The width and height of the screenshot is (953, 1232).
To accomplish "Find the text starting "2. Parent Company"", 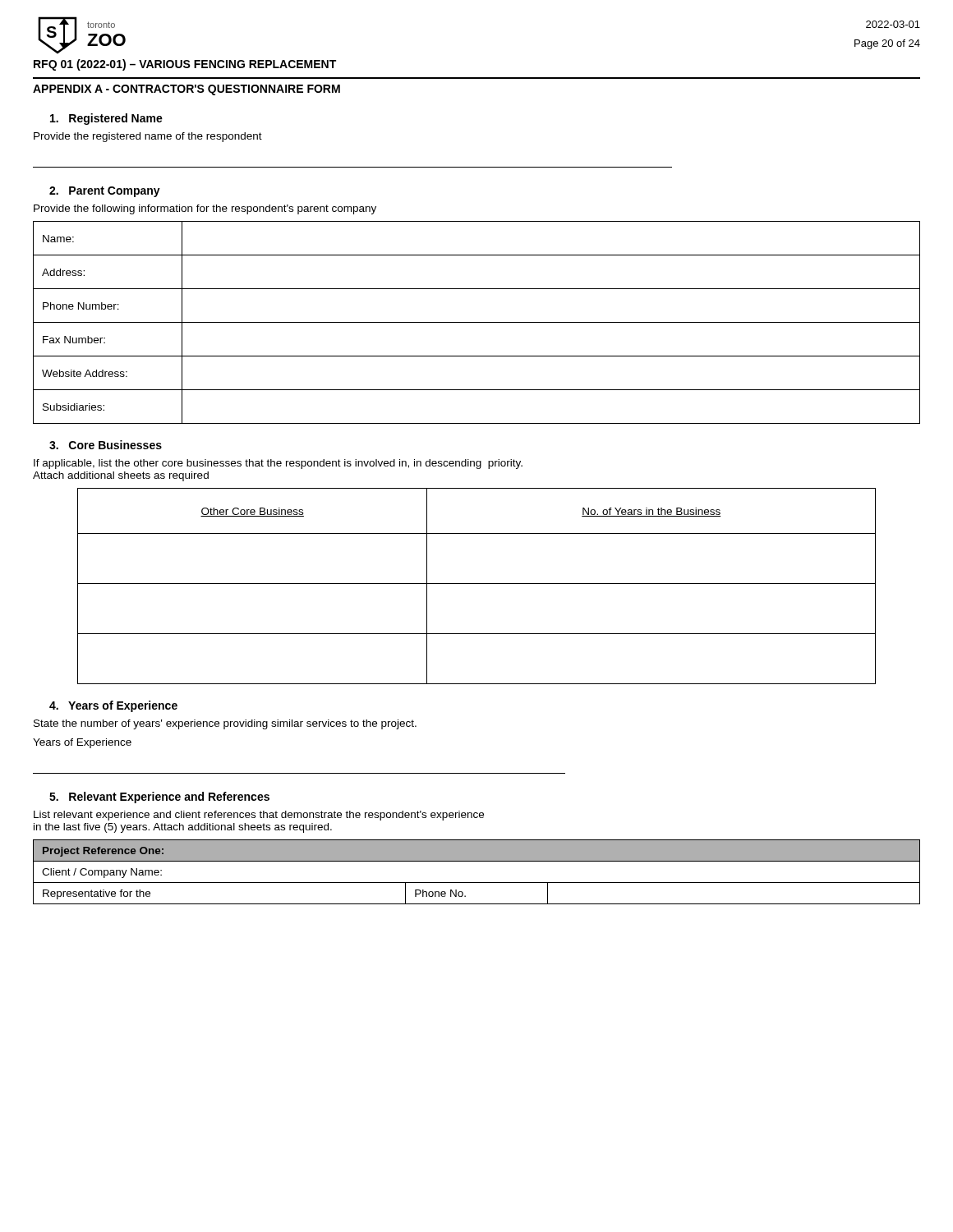I will (105, 191).
